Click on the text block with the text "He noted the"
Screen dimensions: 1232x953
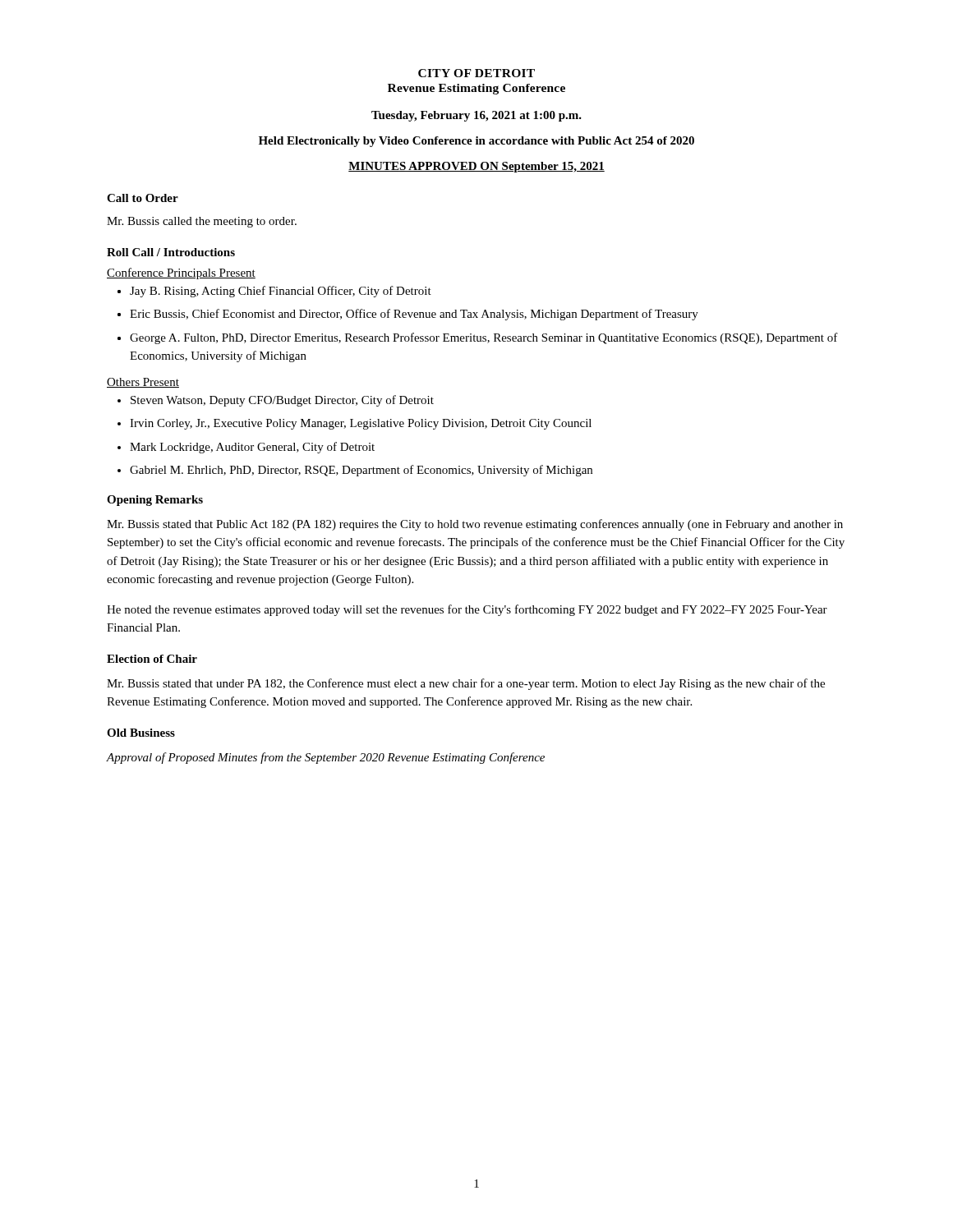pyautogui.click(x=476, y=618)
